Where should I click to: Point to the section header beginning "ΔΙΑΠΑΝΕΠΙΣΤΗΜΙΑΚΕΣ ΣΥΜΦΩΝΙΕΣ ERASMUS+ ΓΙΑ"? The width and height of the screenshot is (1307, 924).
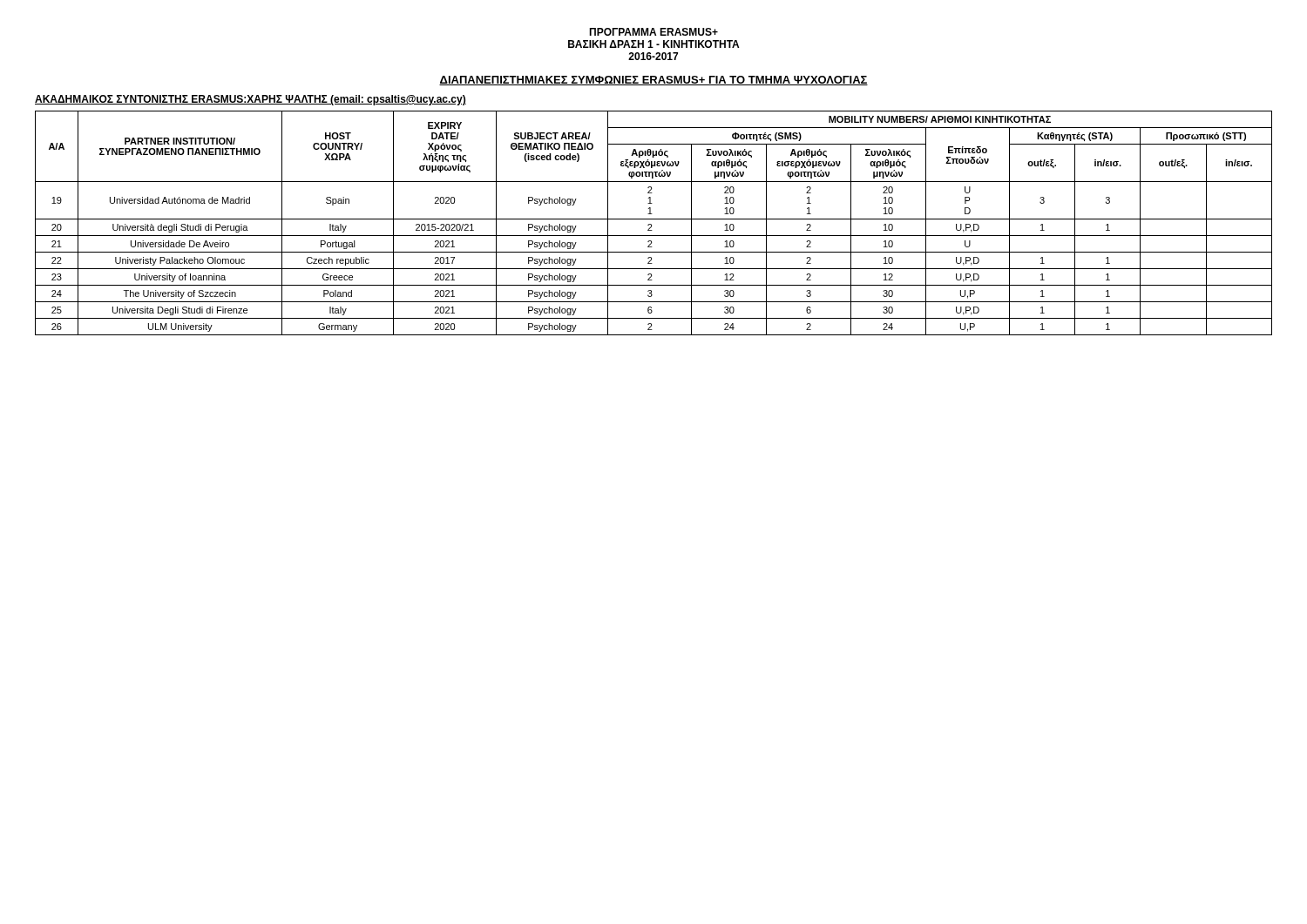[654, 80]
